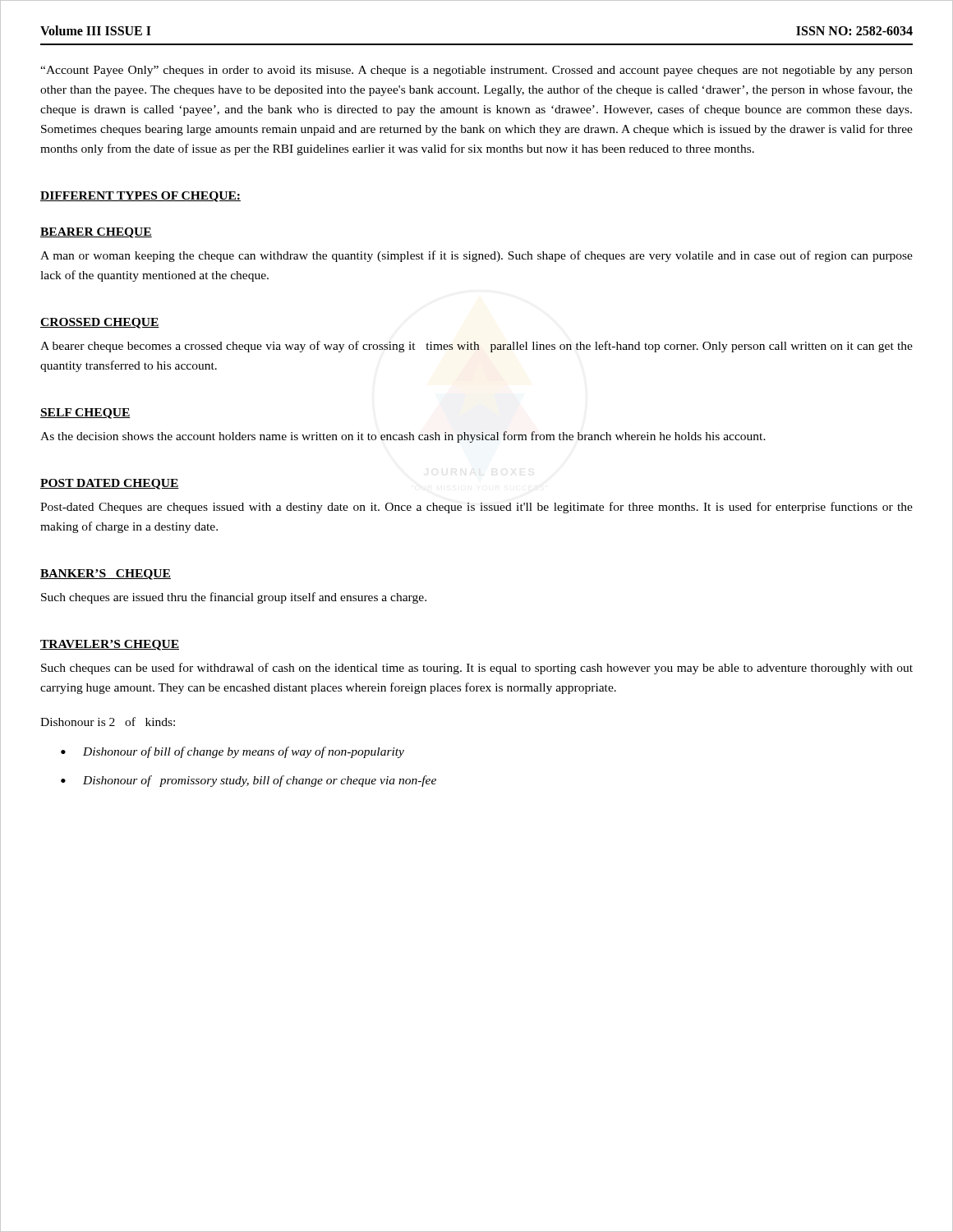Find the region starting "Such cheques can be used"
Screen dimensions: 1232x953
pos(476,677)
